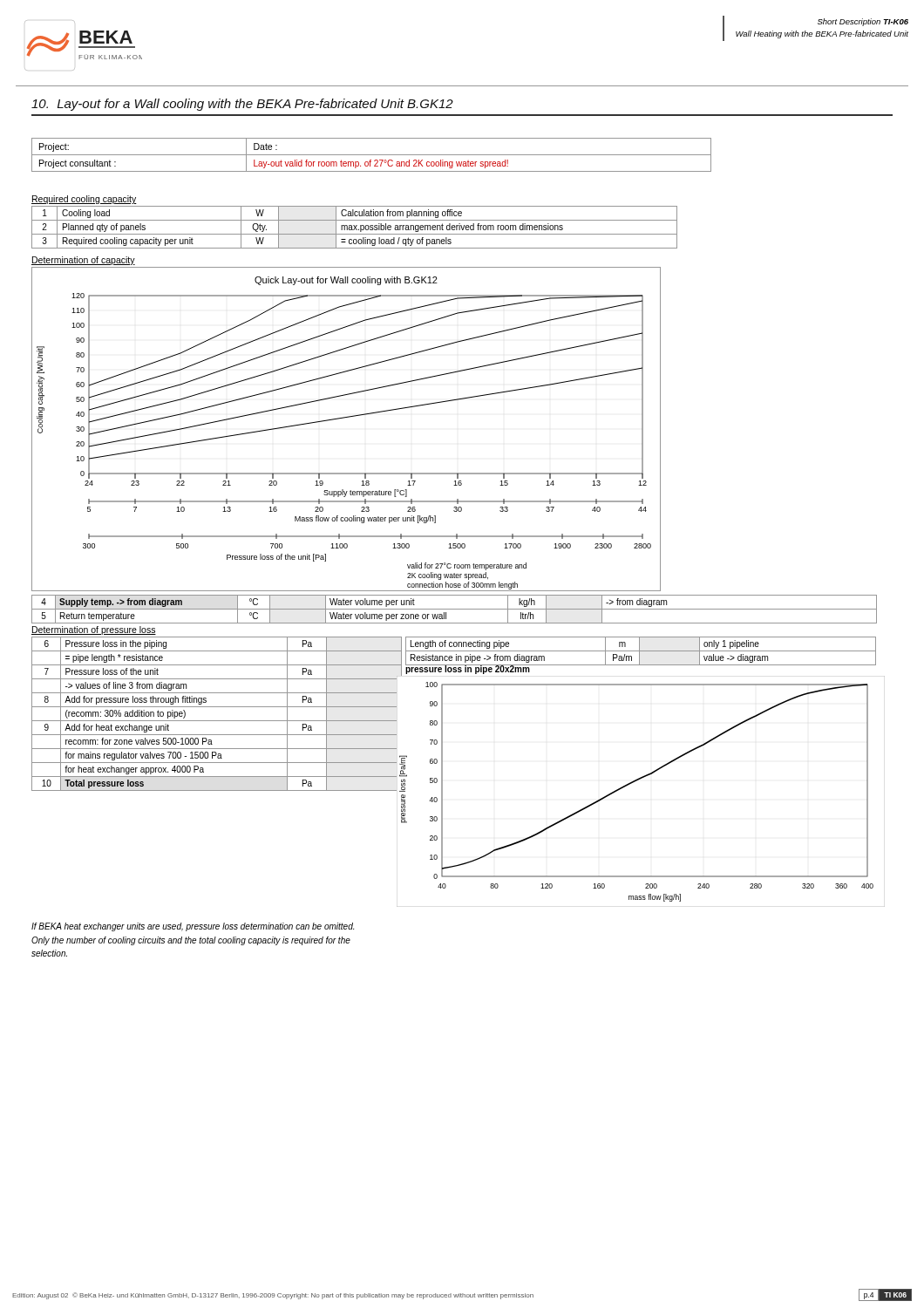
Task: Locate the table with the text "Date :"
Action: coord(462,155)
